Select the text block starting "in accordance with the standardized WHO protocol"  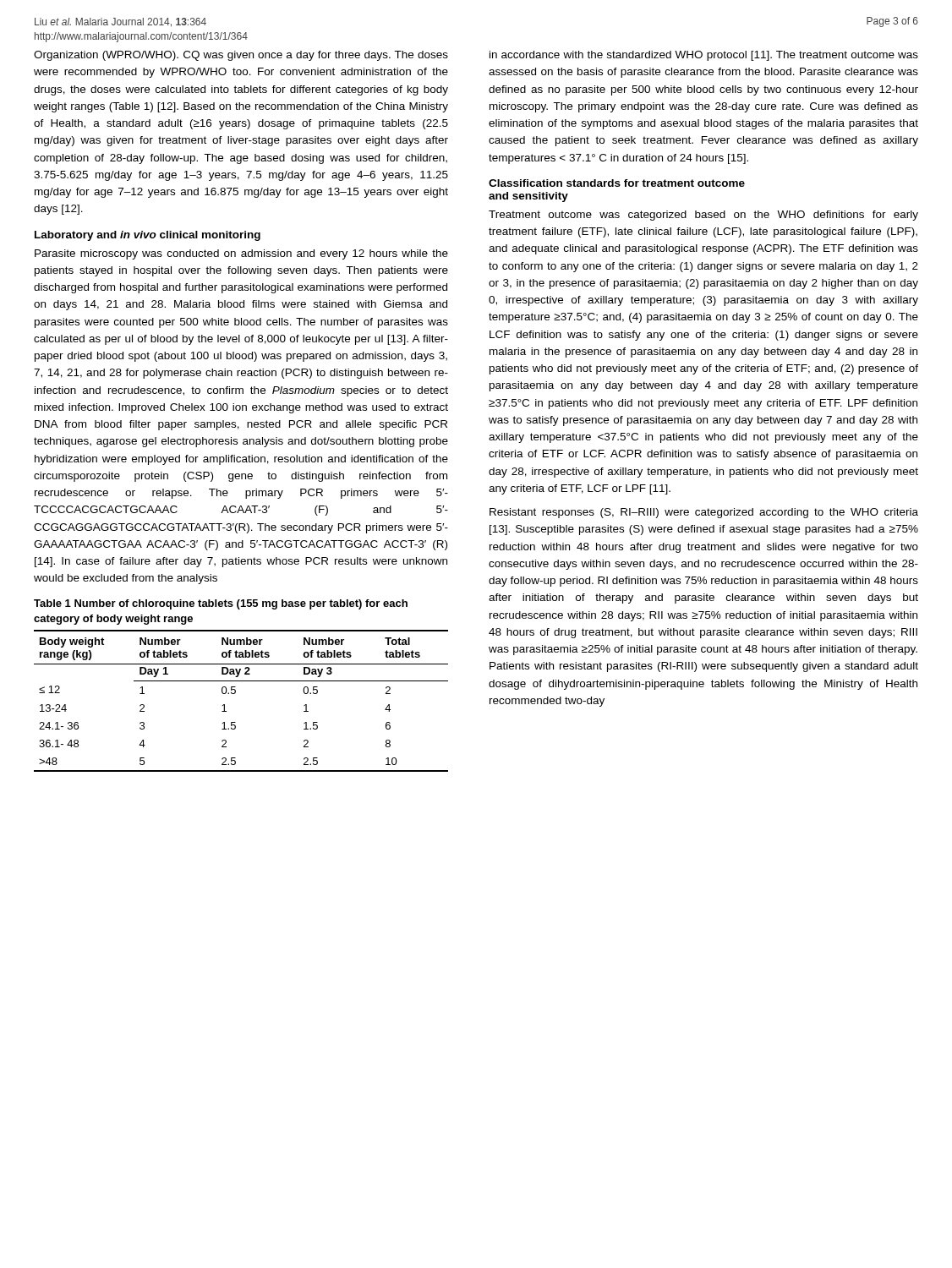[x=703, y=106]
